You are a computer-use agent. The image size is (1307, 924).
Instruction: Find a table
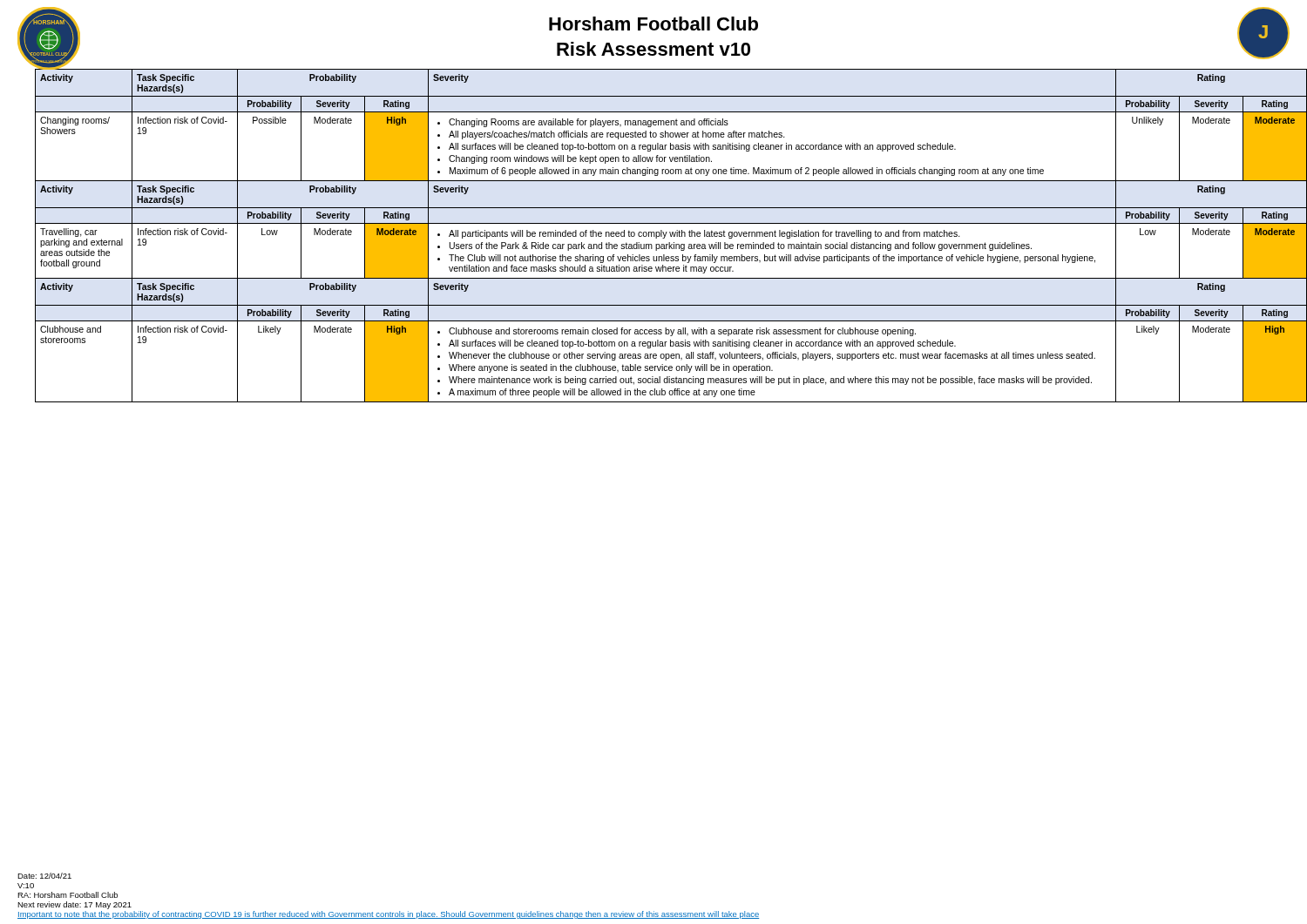tap(654, 236)
